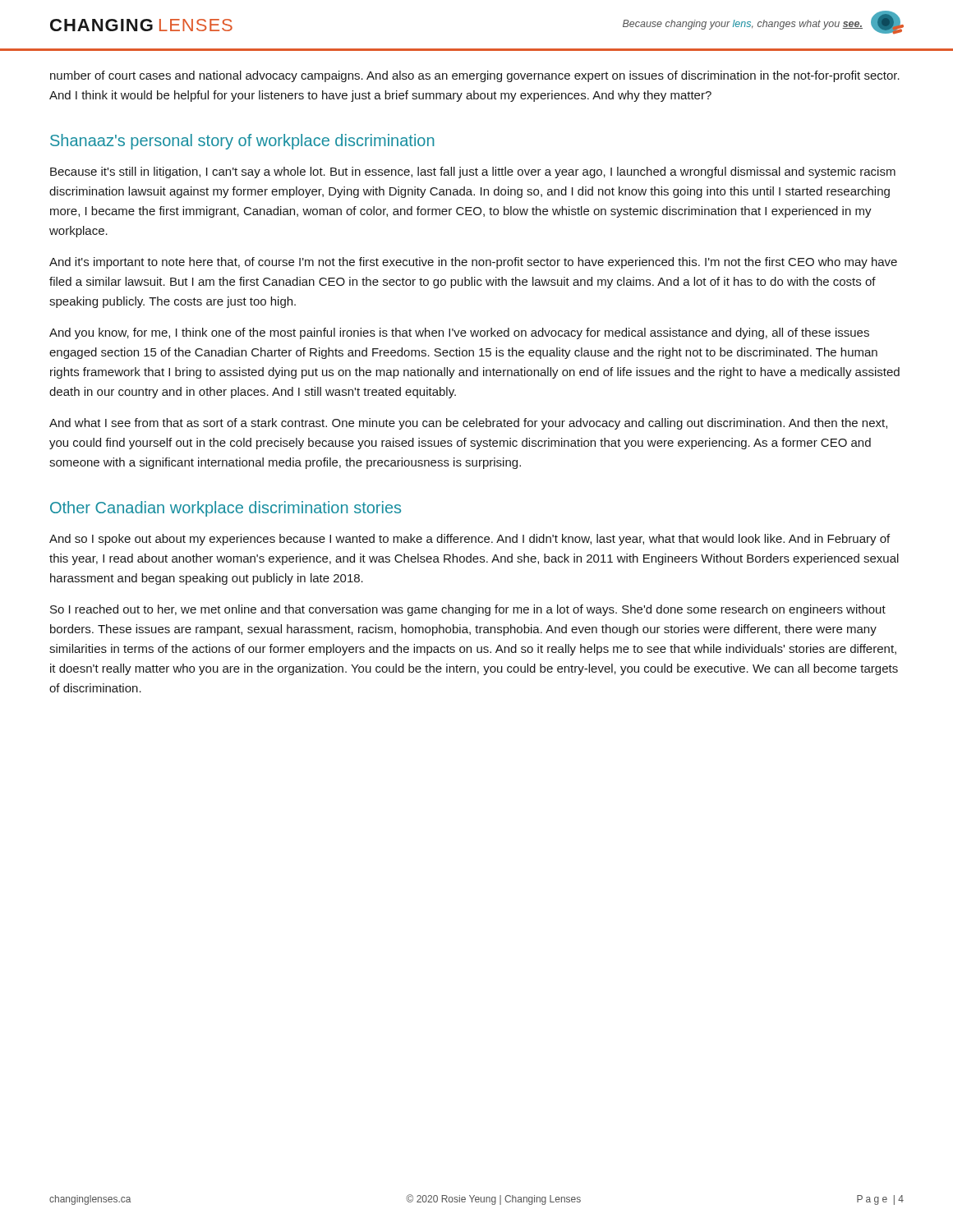
Task: Where does it say "Other Canadian workplace discrimination stories"?
Action: pos(226,508)
